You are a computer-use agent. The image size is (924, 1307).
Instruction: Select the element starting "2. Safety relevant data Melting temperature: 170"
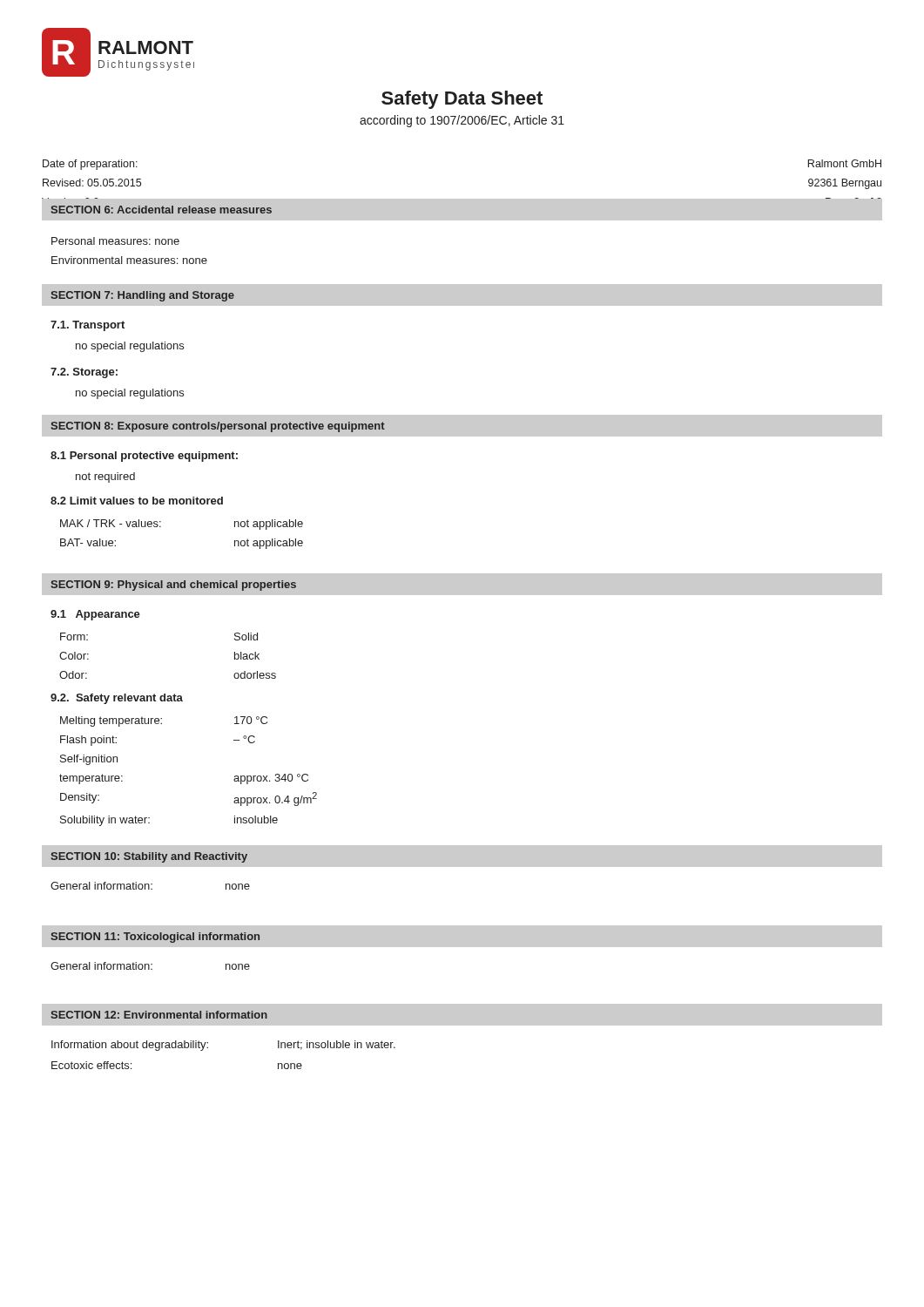pyautogui.click(x=117, y=699)
